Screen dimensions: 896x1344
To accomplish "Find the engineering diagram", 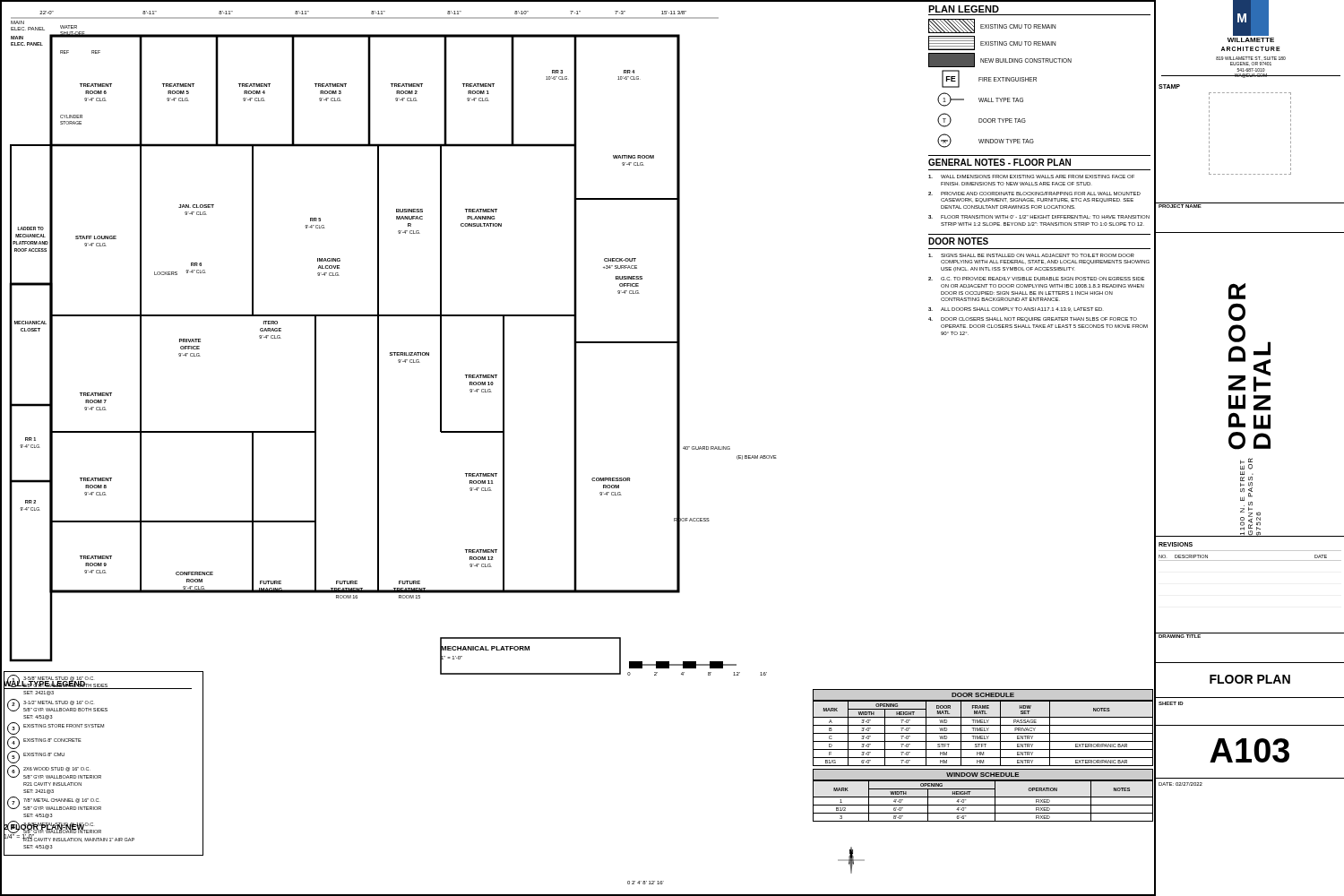I will point(470,340).
